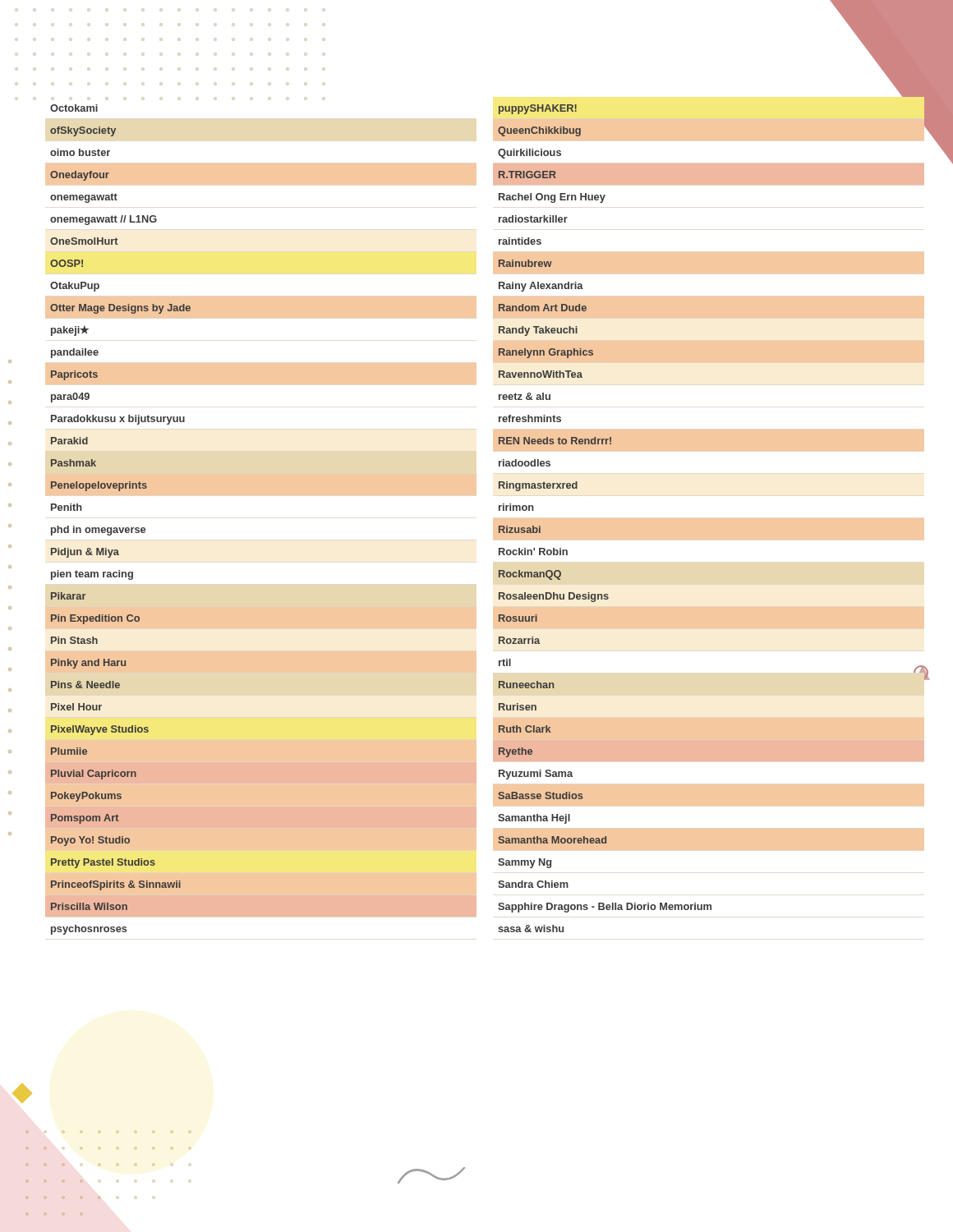The image size is (953, 1232).
Task: Locate the block starting "Random Art Dude"
Action: click(542, 307)
